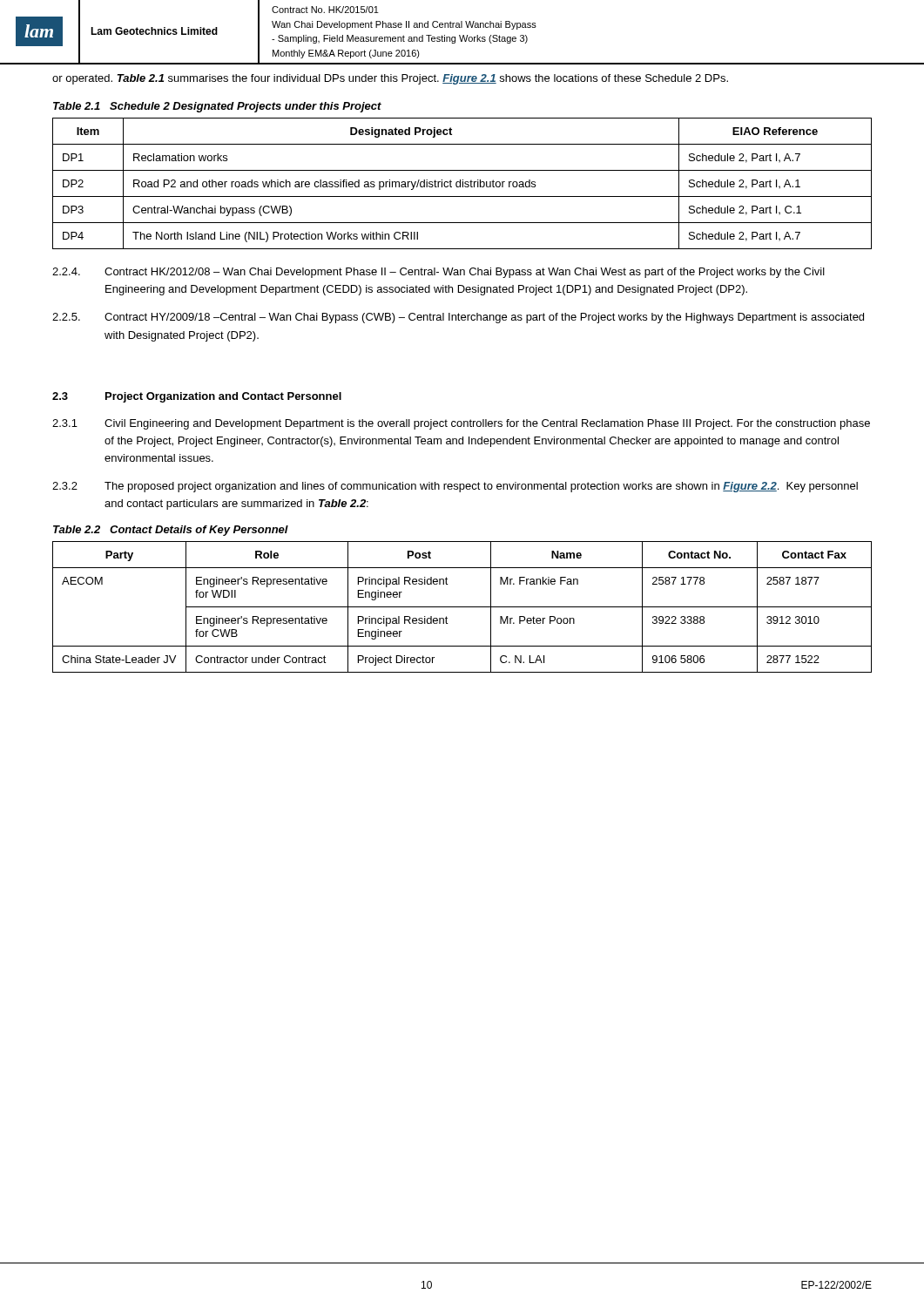
Task: Find the list item containing "2.3.2 The proposed project organization and lines of"
Action: point(462,495)
